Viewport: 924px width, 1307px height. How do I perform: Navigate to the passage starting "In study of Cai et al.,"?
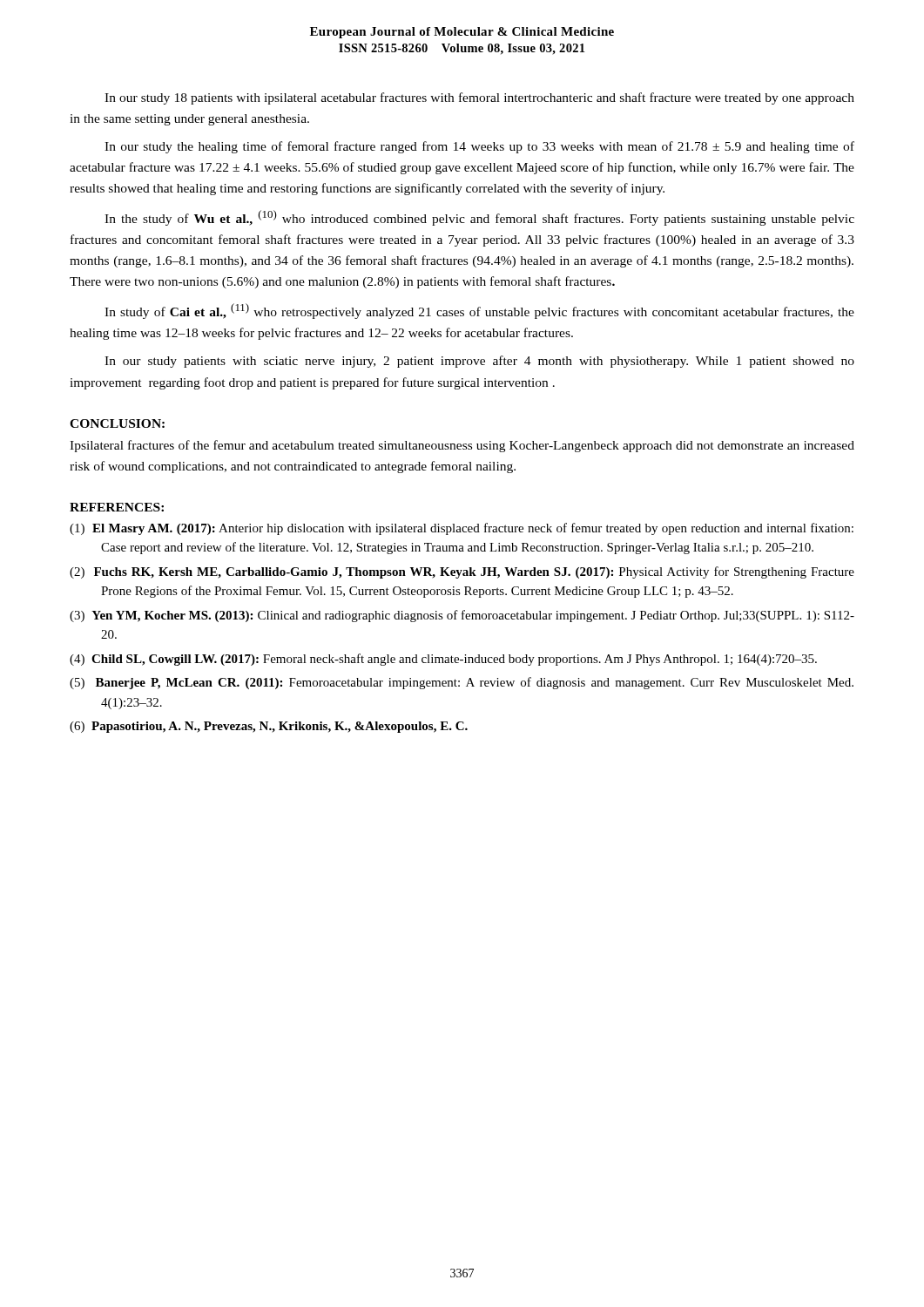[x=462, y=321]
